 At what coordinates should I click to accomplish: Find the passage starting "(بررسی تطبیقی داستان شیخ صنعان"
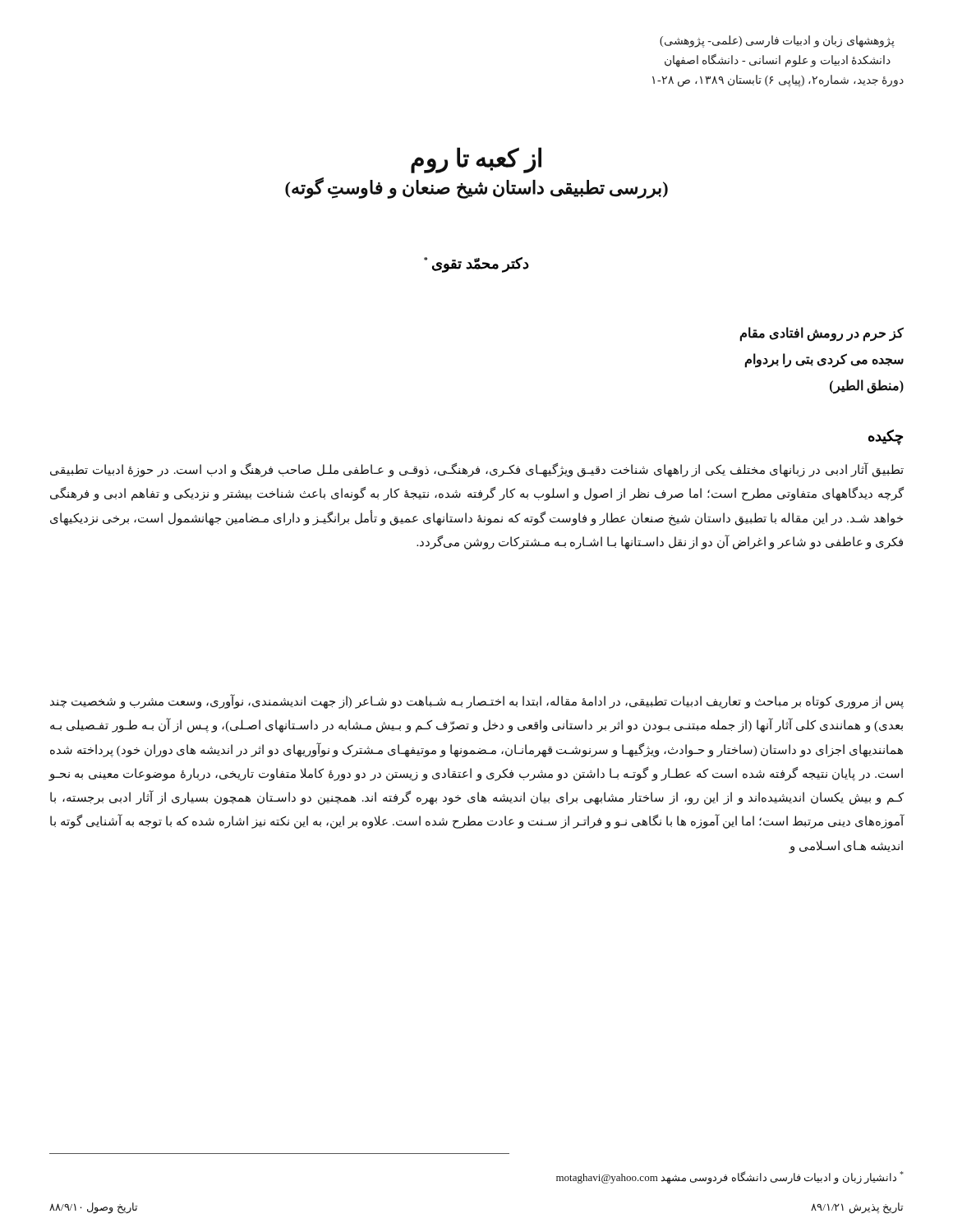476,188
